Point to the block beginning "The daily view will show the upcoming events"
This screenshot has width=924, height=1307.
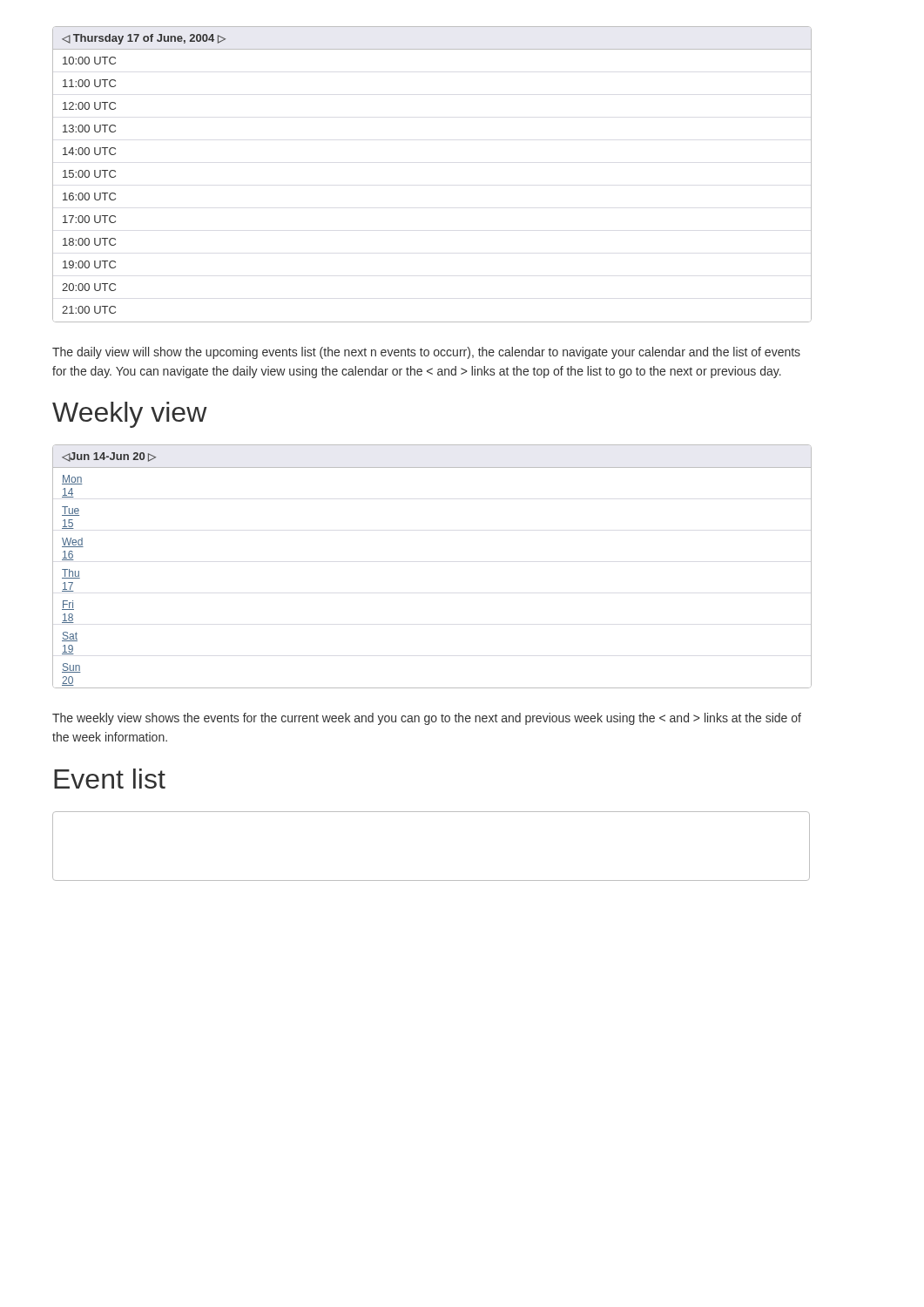click(426, 361)
